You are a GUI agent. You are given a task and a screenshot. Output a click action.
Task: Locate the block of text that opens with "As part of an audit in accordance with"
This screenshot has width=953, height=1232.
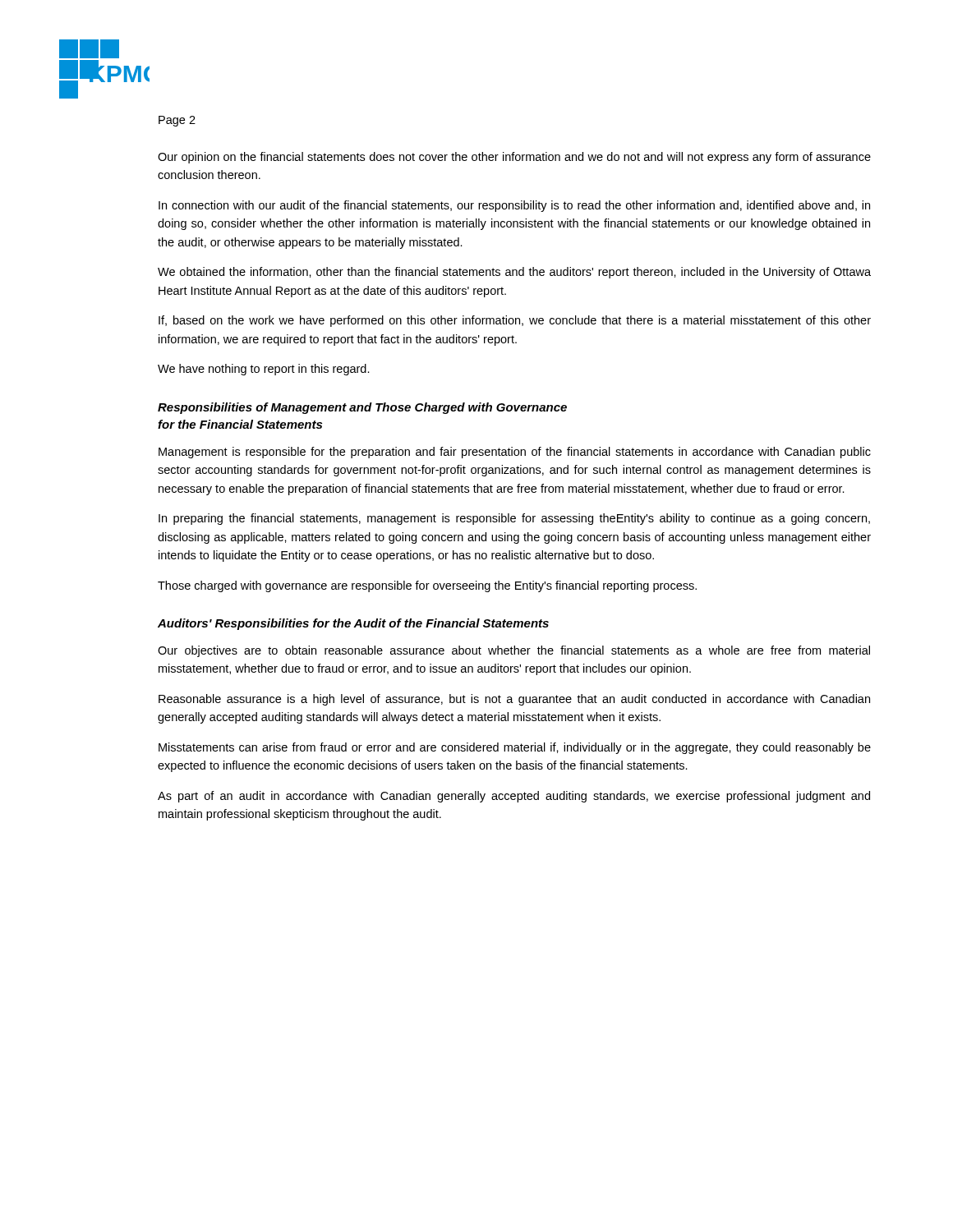pyautogui.click(x=514, y=805)
